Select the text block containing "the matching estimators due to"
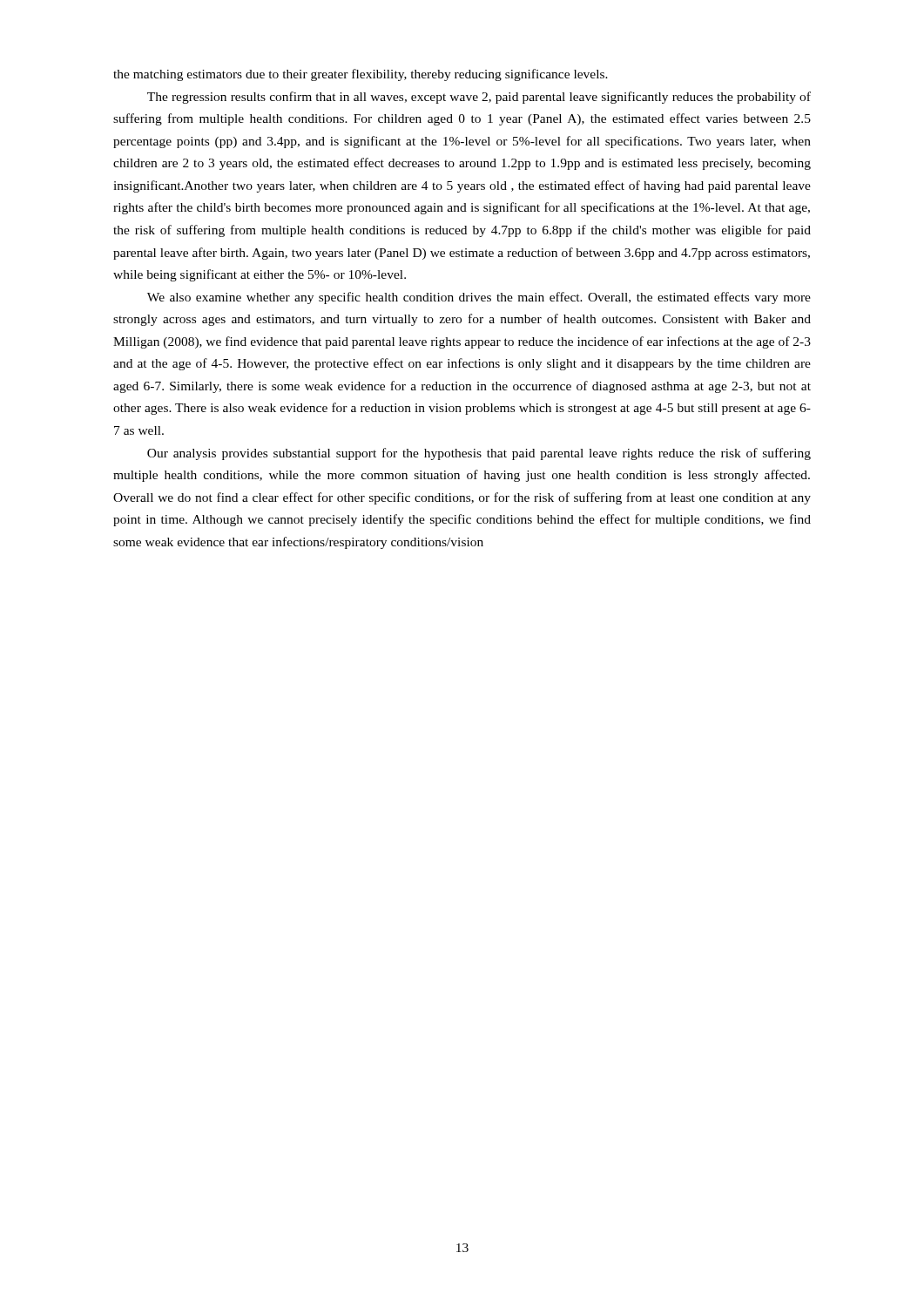924x1307 pixels. click(x=462, y=308)
